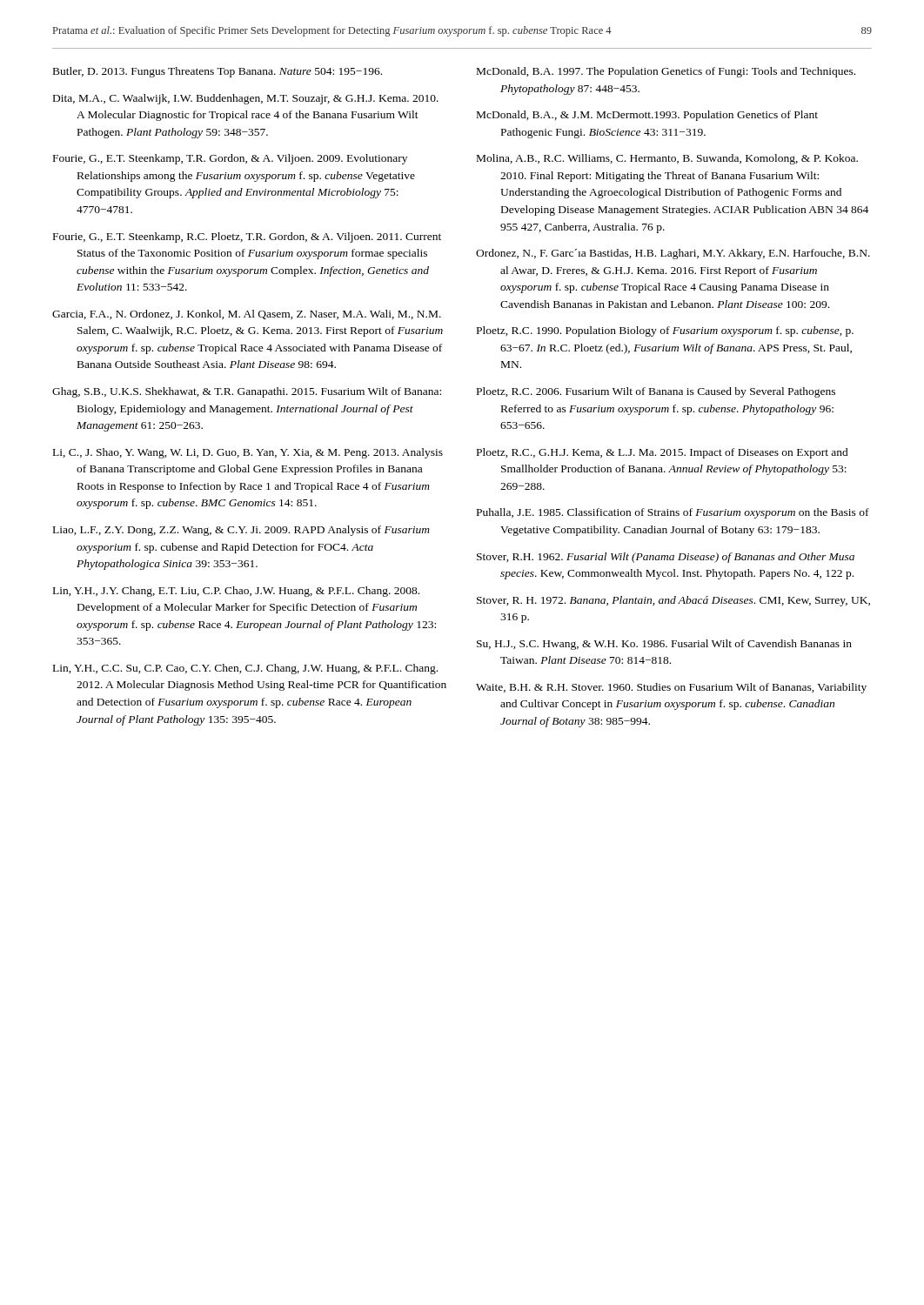
Task: Navigate to the element starting "Butler, D. 2013. Fungus"
Action: point(218,71)
